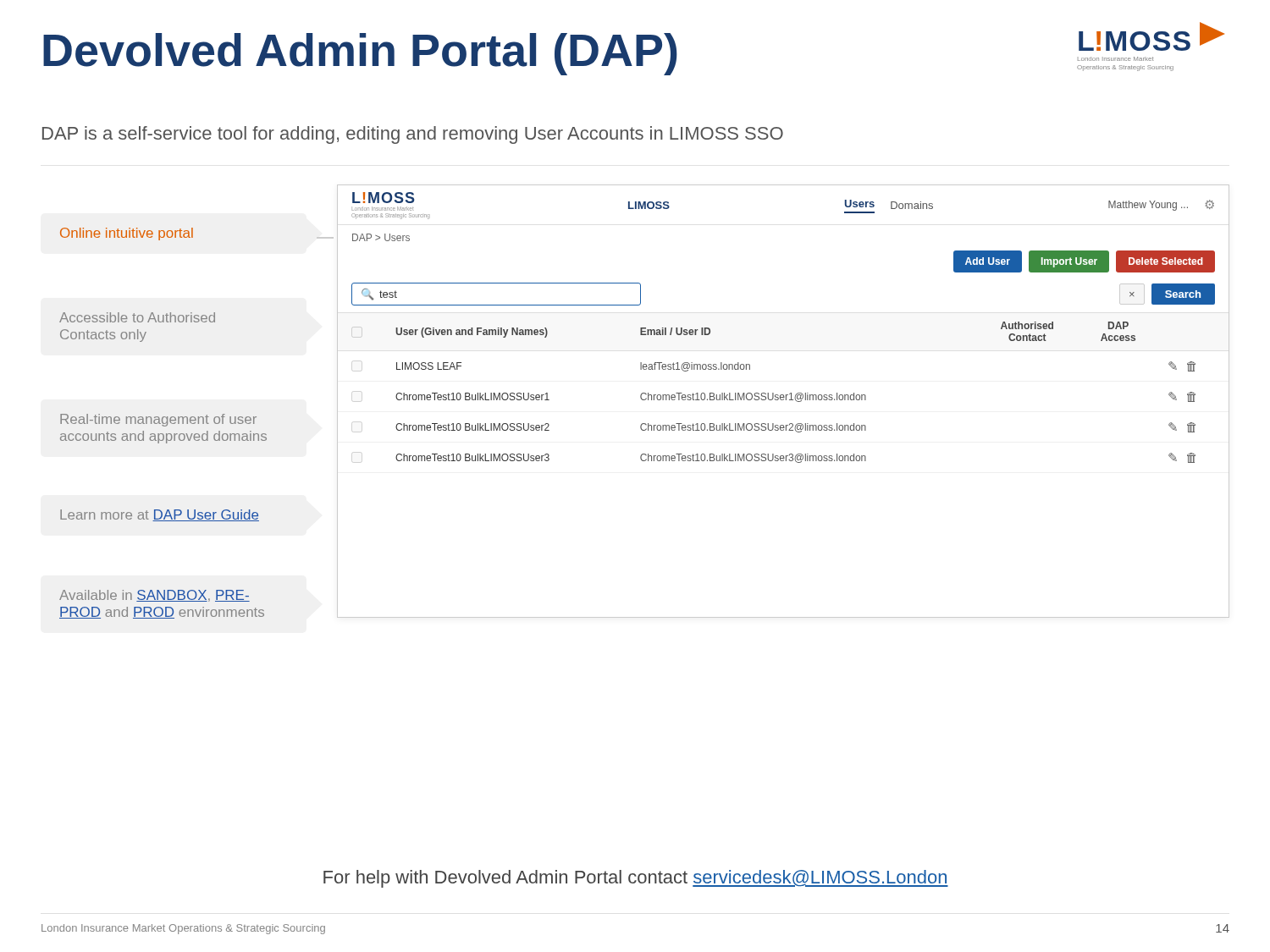1270x952 pixels.
Task: Select the block starting "Devolved Admin Portal (DAP)"
Action: point(360,50)
